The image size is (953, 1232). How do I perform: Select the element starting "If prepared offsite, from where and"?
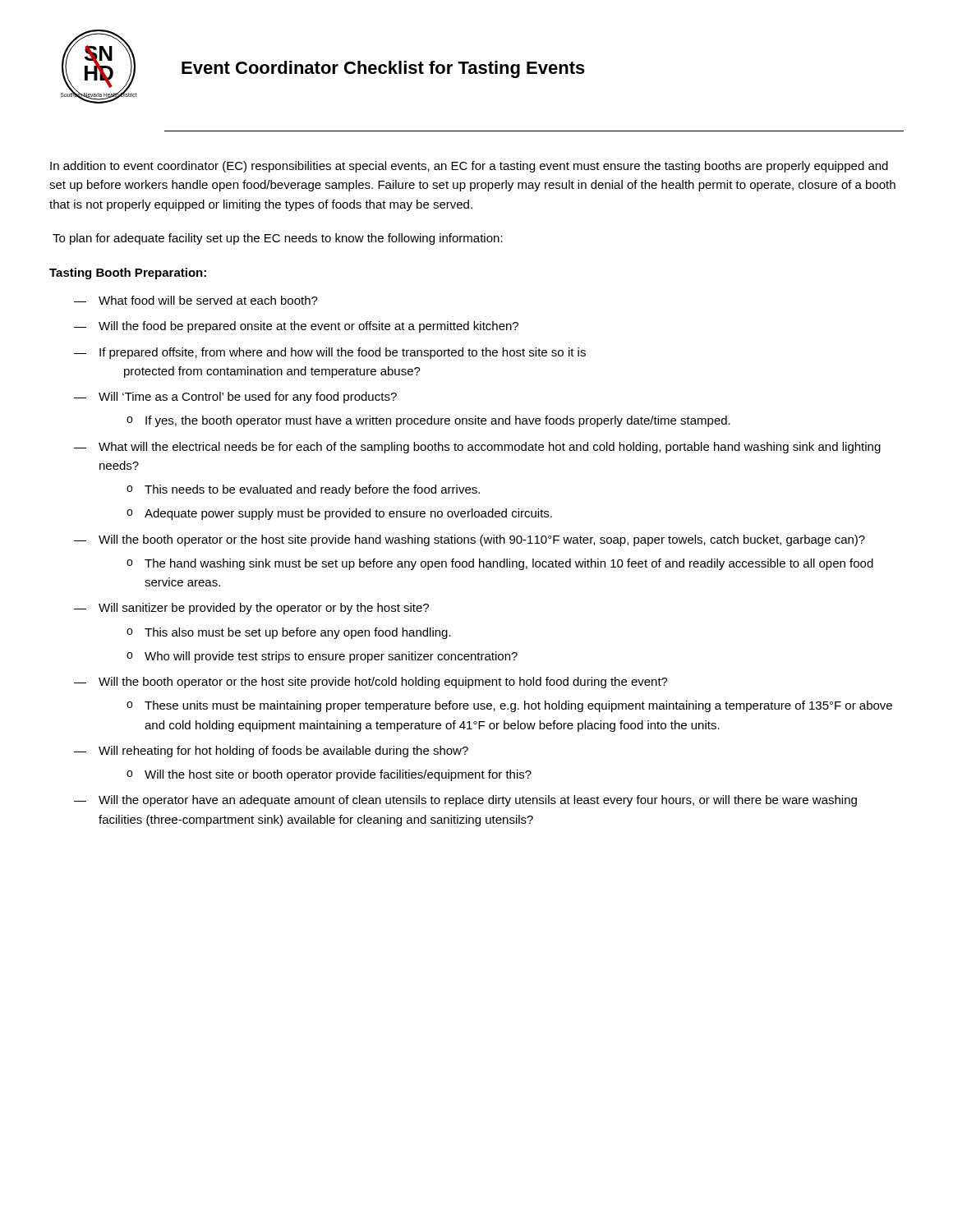click(x=342, y=361)
